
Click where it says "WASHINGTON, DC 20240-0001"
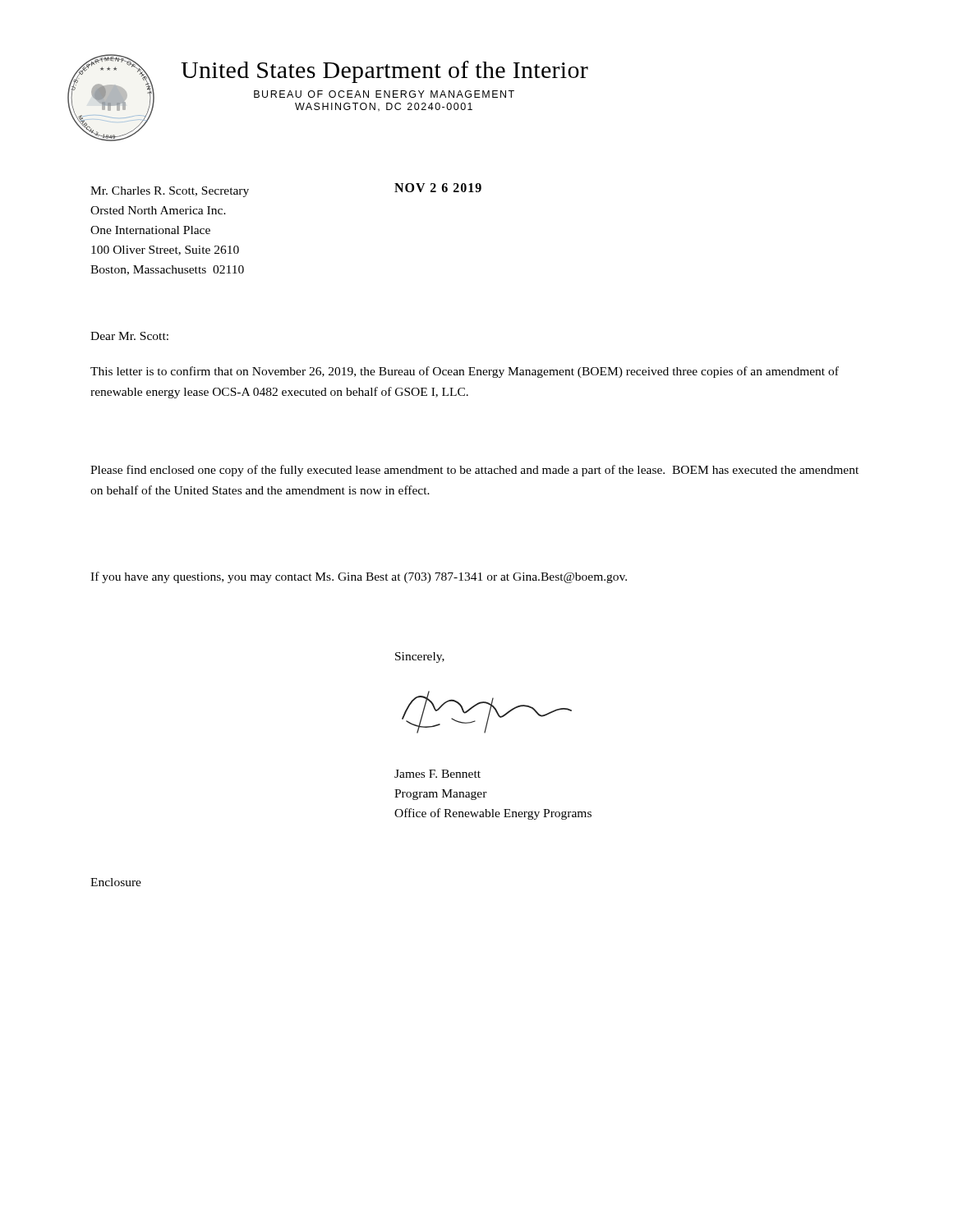(x=384, y=107)
